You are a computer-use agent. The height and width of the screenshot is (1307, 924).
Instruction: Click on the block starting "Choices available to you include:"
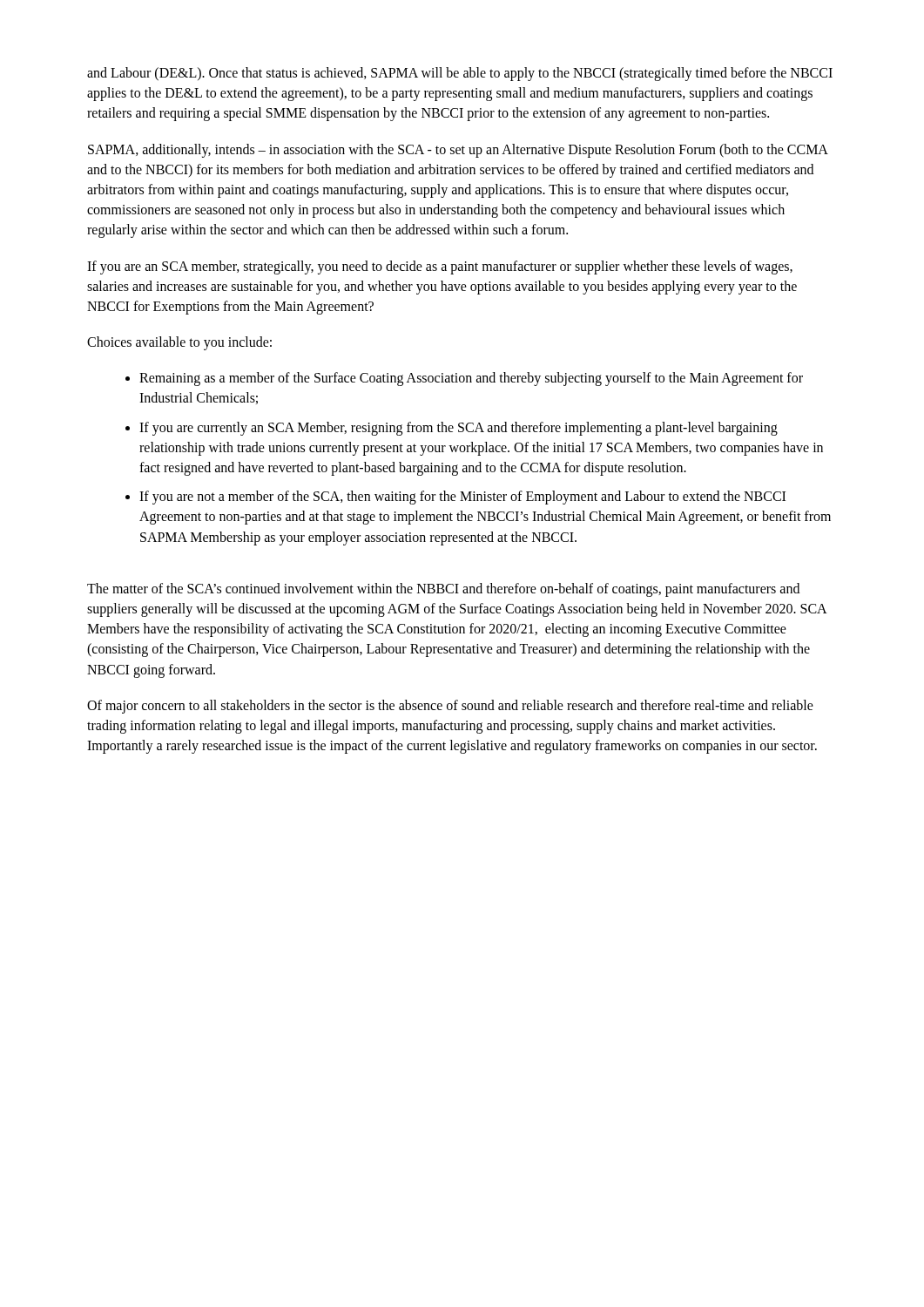coord(180,342)
